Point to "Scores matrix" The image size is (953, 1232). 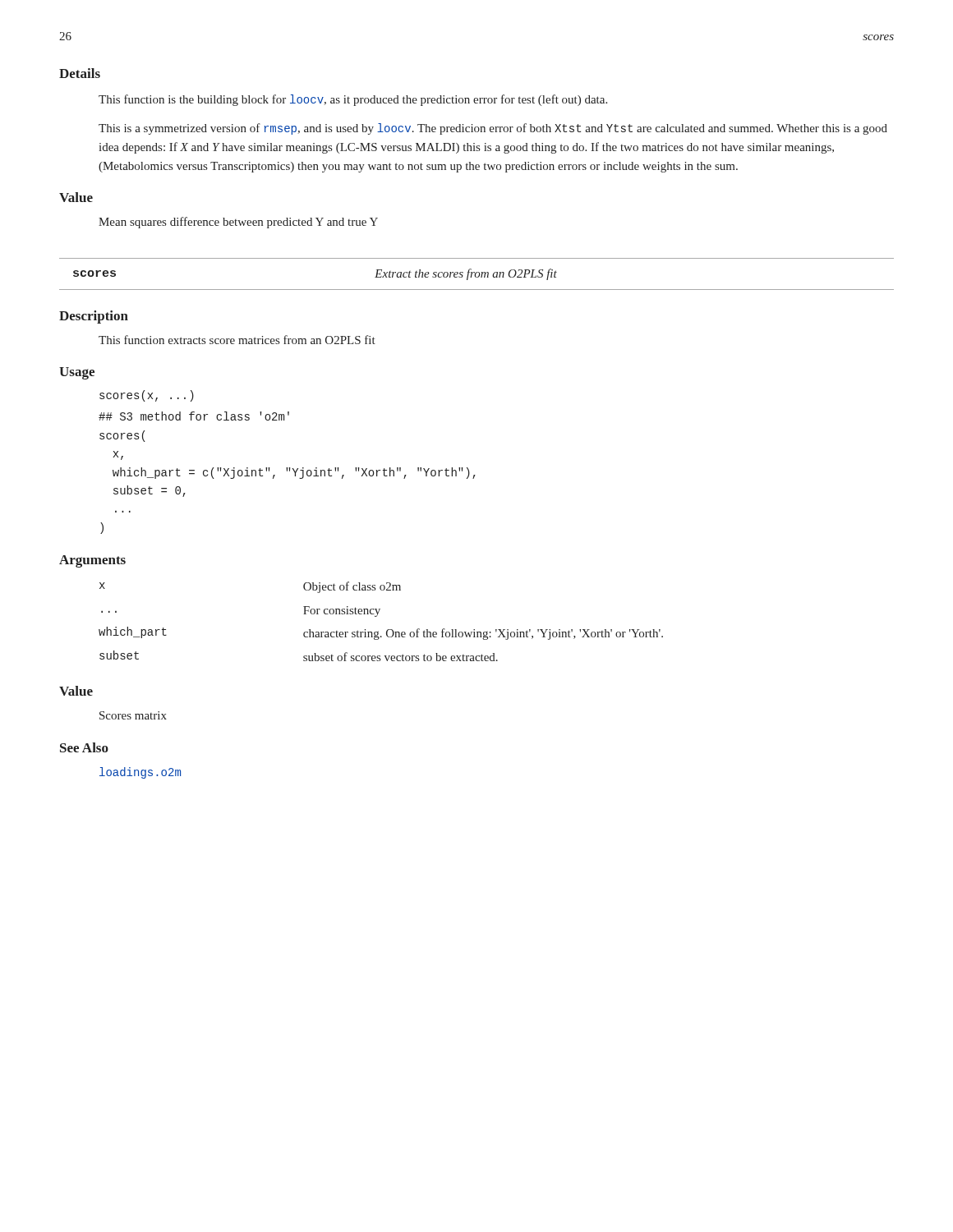[x=133, y=715]
